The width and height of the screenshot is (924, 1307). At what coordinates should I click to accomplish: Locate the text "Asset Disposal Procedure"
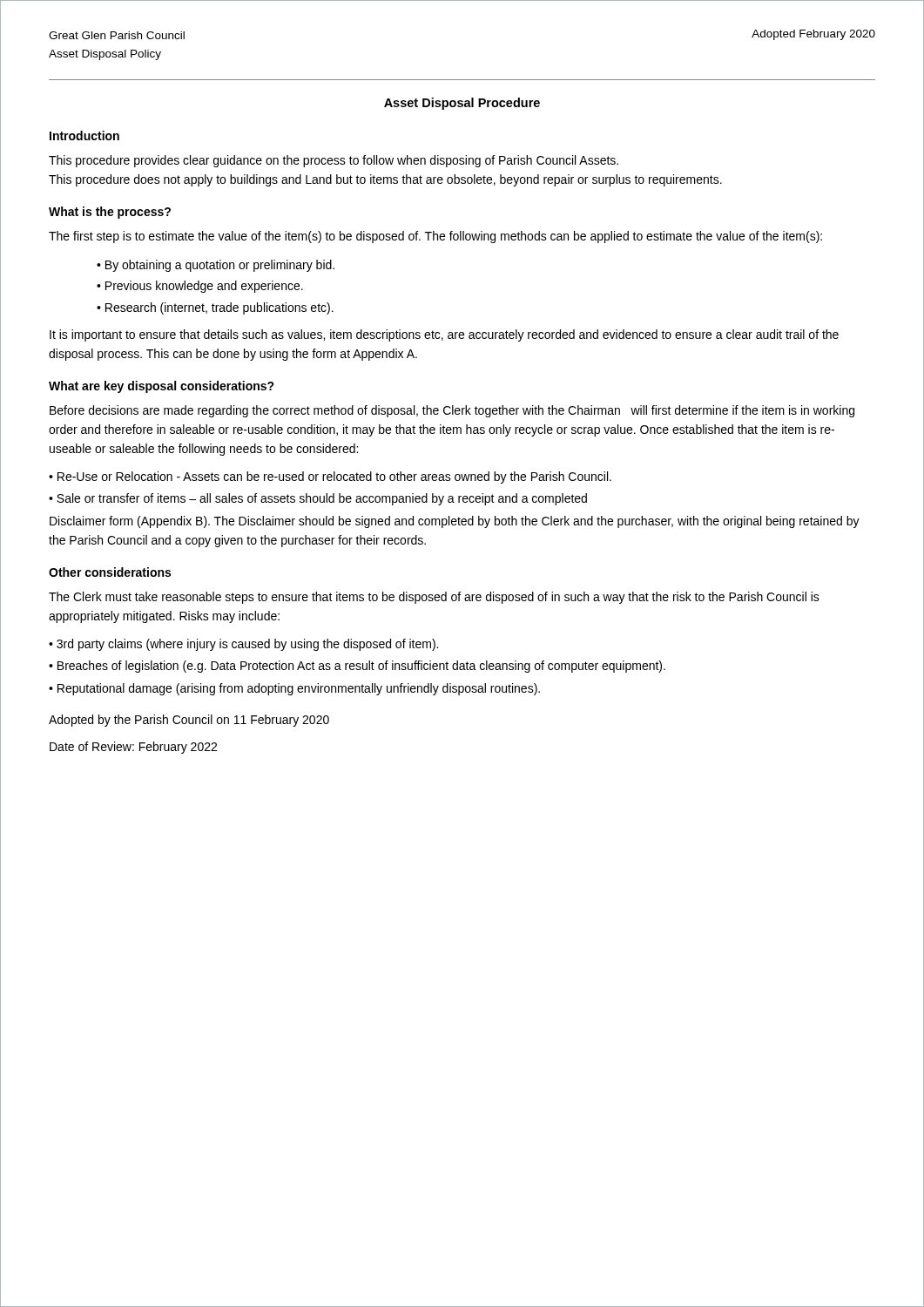click(462, 103)
